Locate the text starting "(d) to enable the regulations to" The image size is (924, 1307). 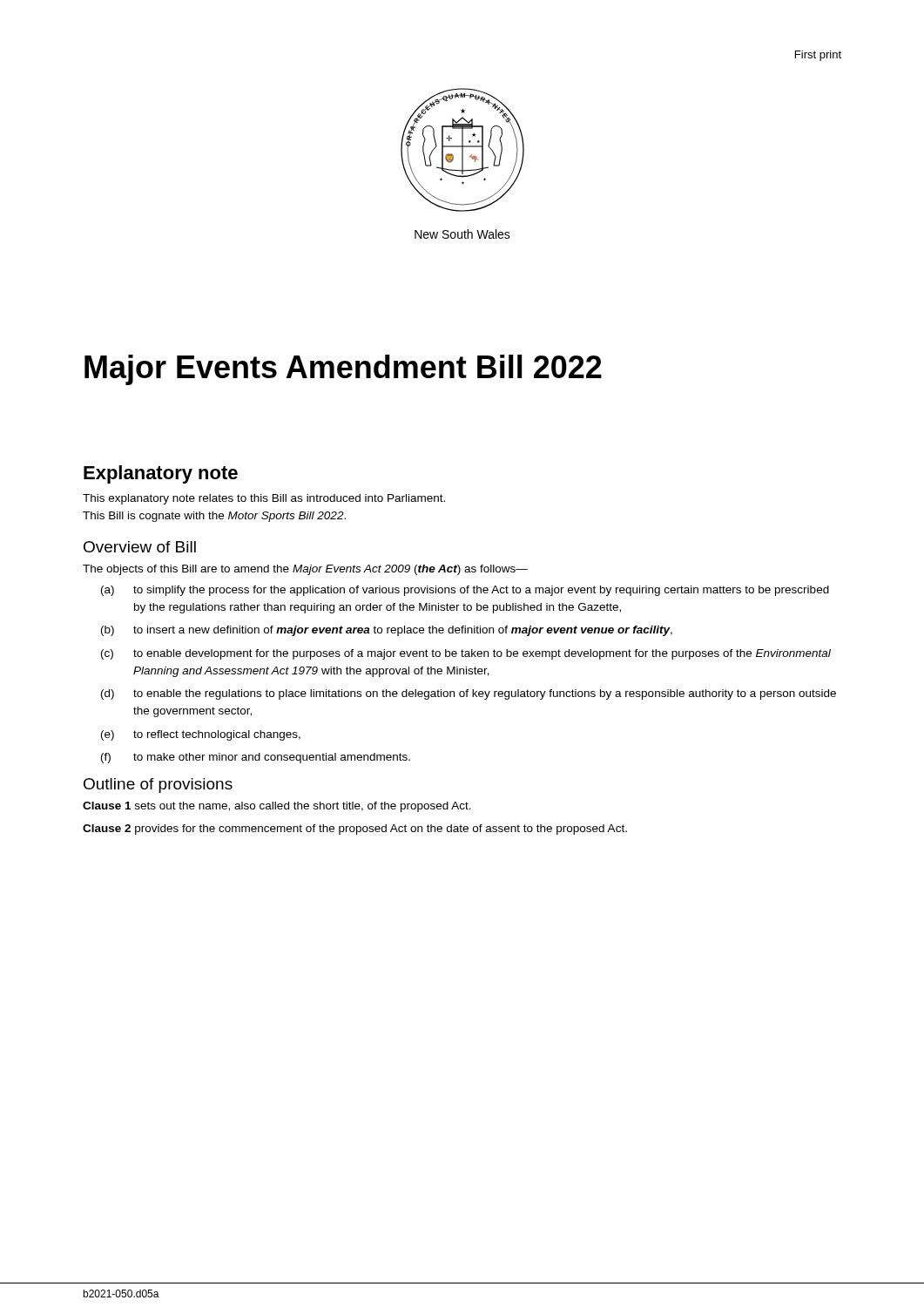coord(462,703)
